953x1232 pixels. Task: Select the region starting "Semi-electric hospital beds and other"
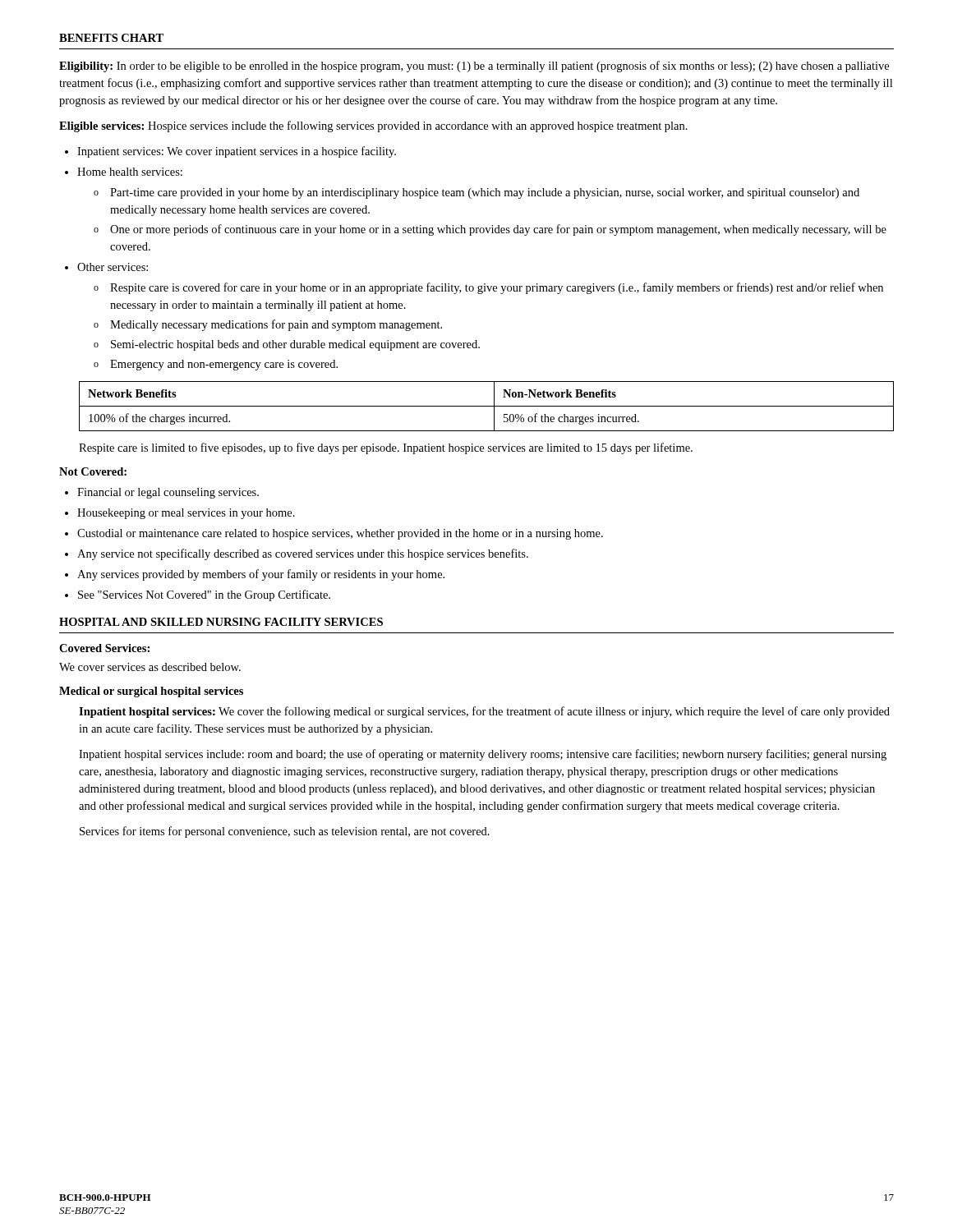click(x=295, y=344)
